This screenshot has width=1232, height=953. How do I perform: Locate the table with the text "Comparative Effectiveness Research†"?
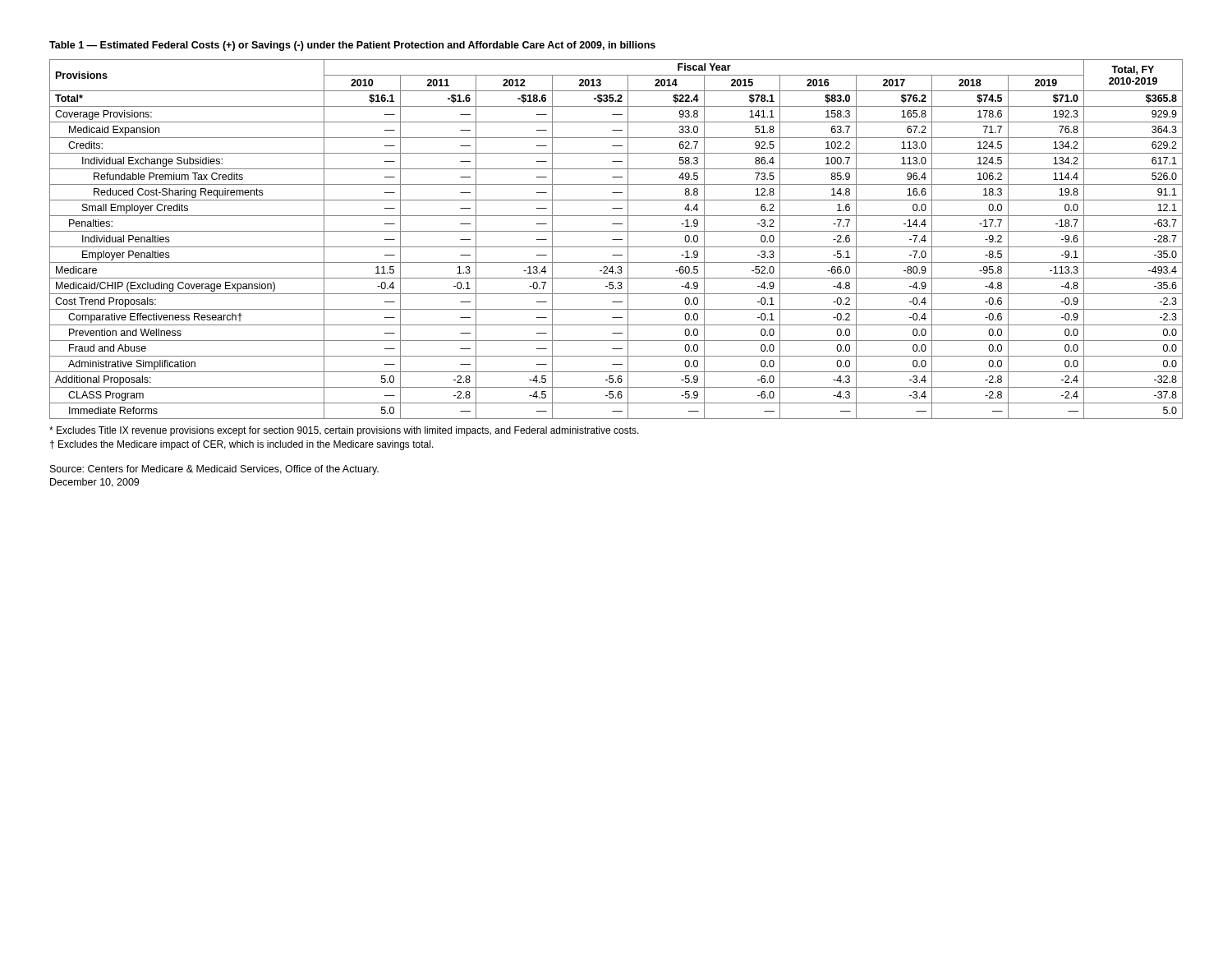point(616,239)
